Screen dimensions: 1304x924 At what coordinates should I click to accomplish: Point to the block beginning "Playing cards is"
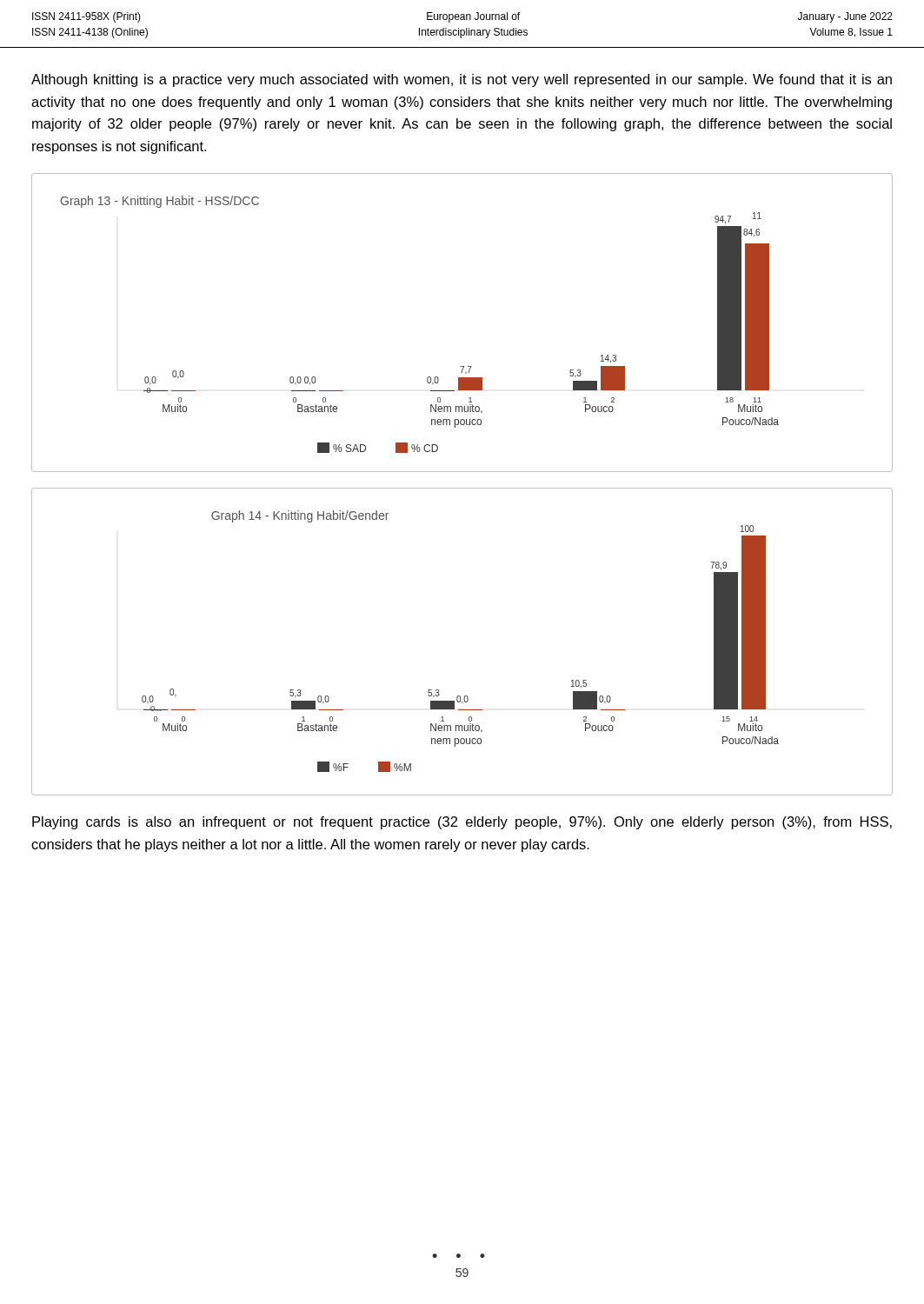point(462,833)
